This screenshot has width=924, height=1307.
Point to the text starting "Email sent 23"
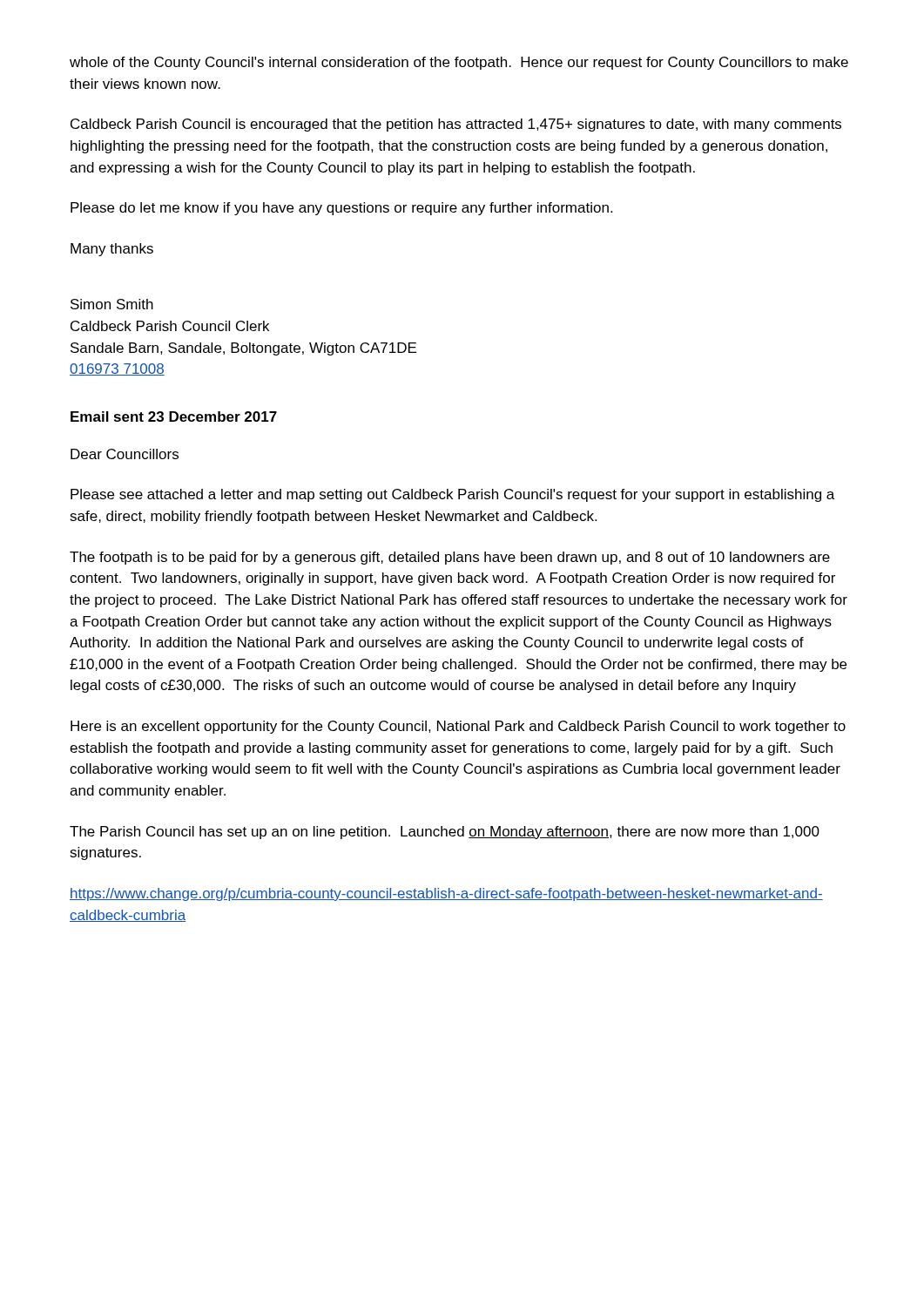(x=173, y=417)
